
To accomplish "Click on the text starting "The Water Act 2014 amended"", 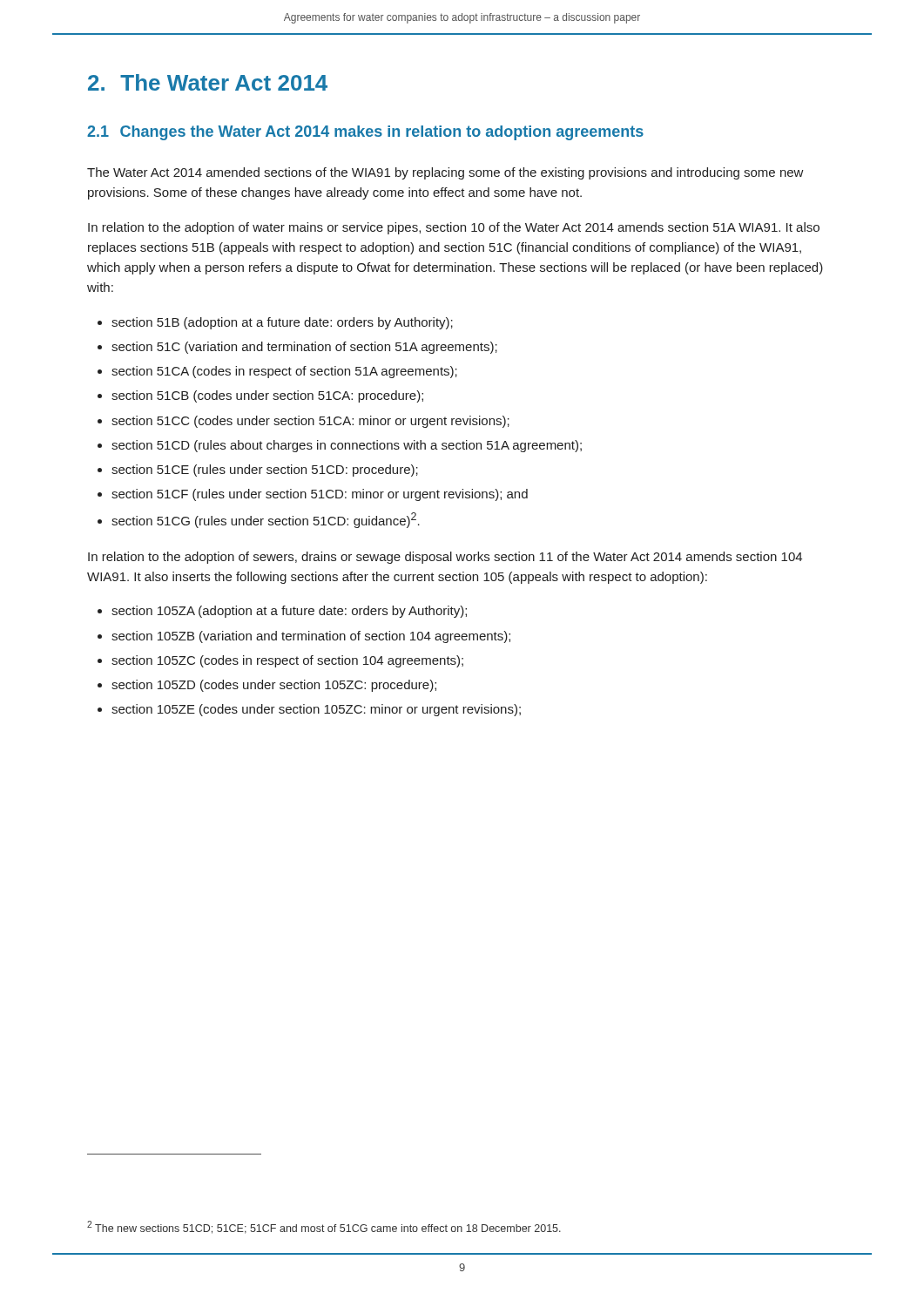I will click(462, 182).
